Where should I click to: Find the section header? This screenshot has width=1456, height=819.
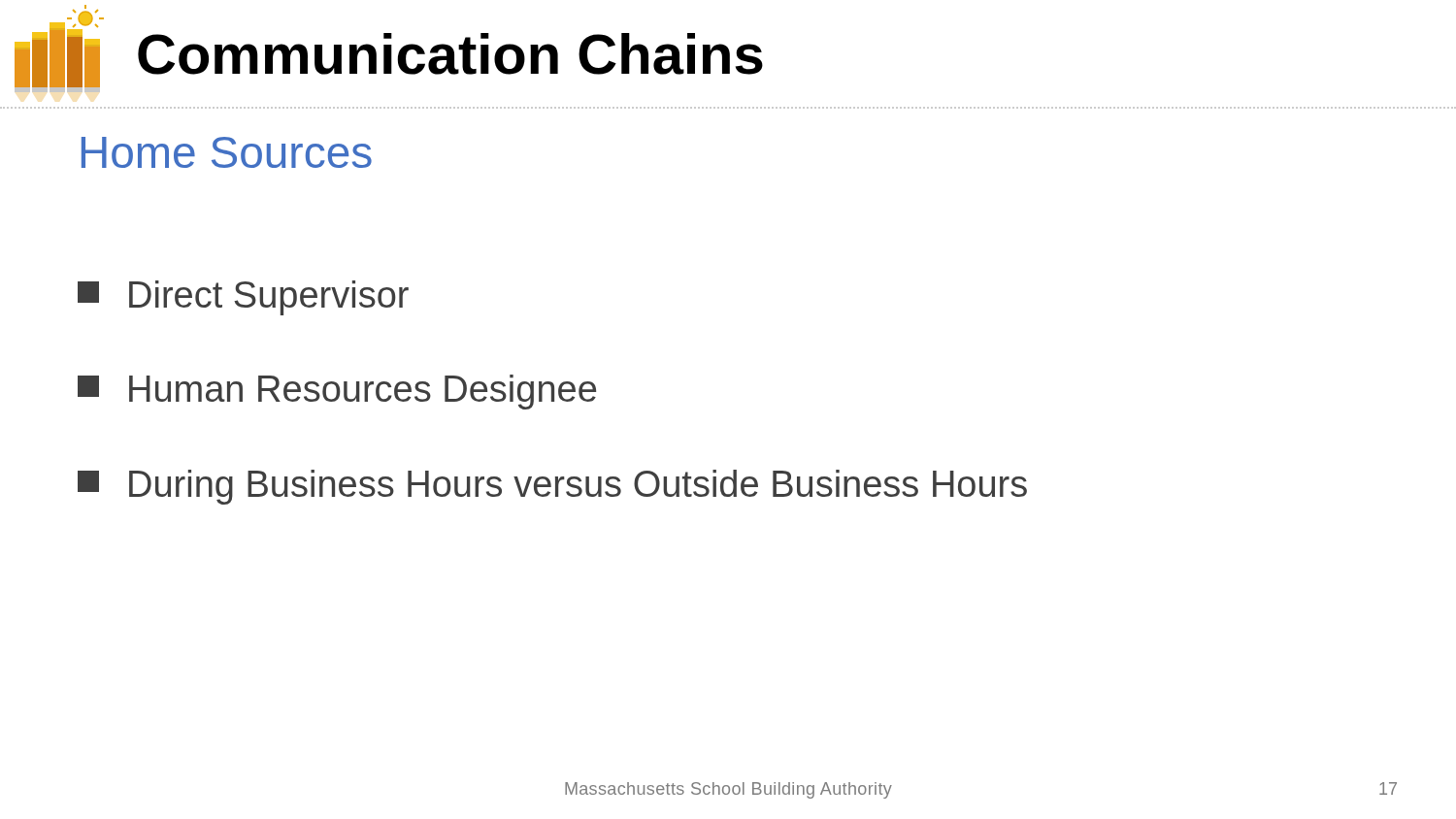coord(225,152)
